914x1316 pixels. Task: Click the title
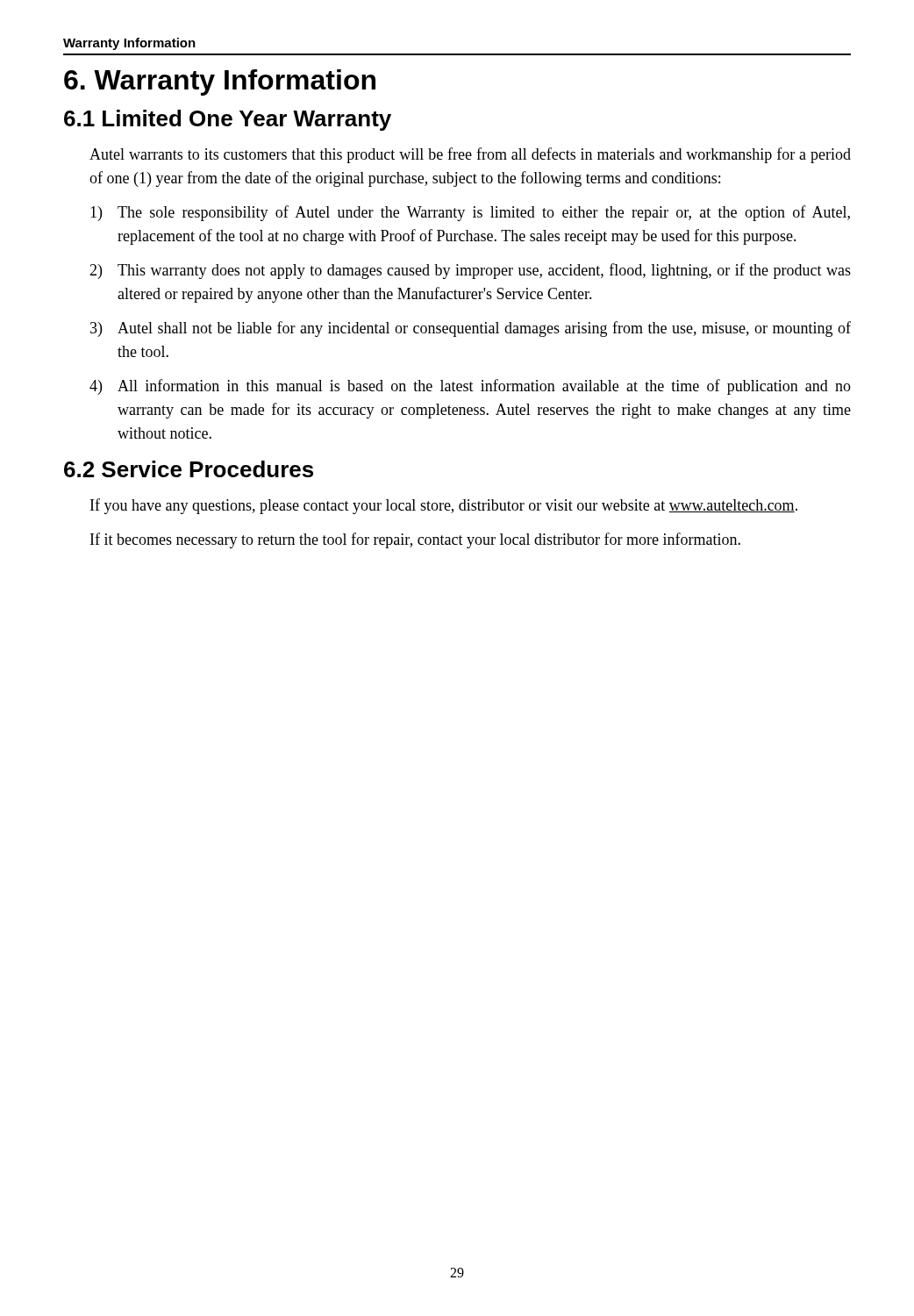[x=457, y=80]
